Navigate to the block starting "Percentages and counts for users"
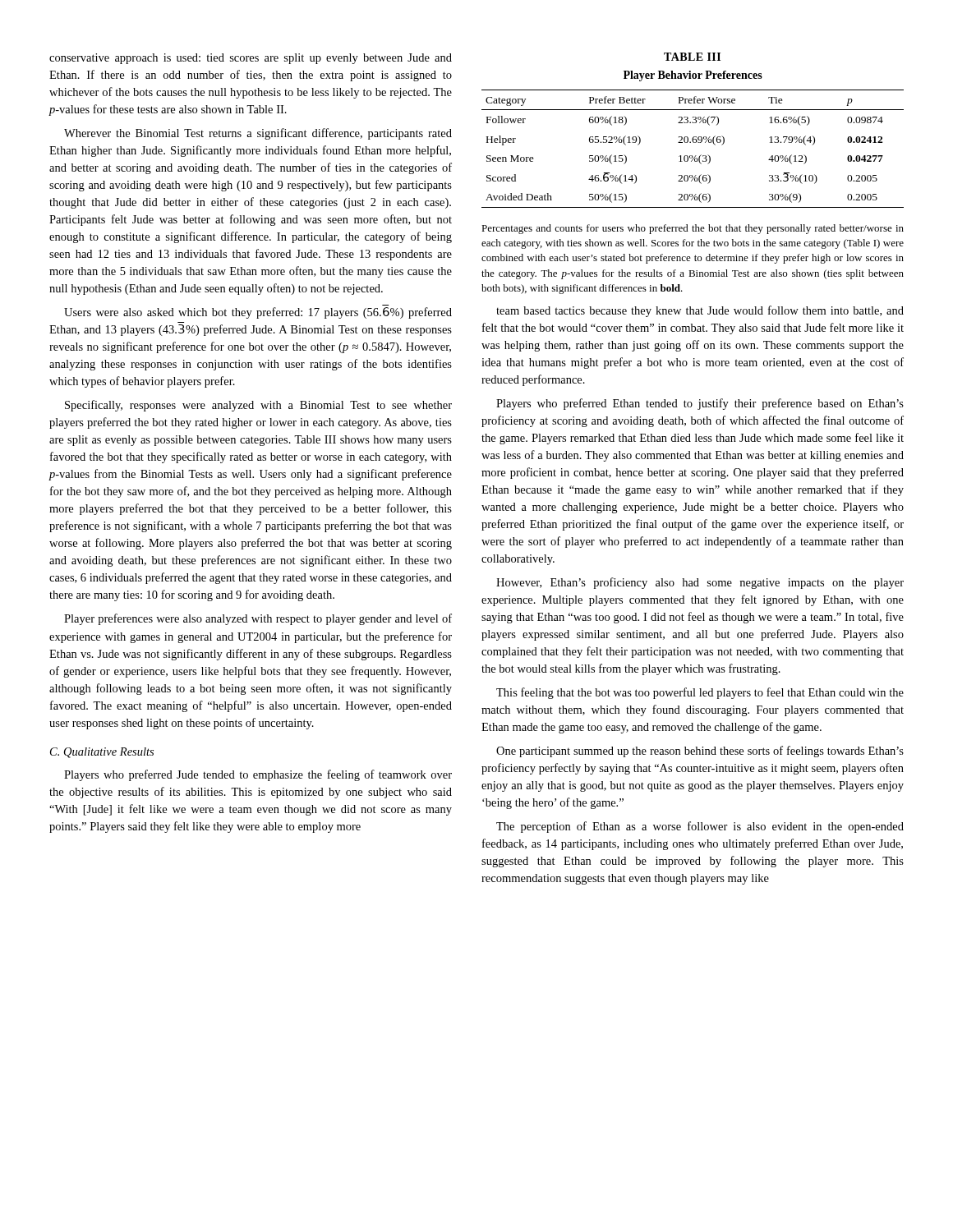Screen dimensions: 1232x953 click(x=693, y=258)
